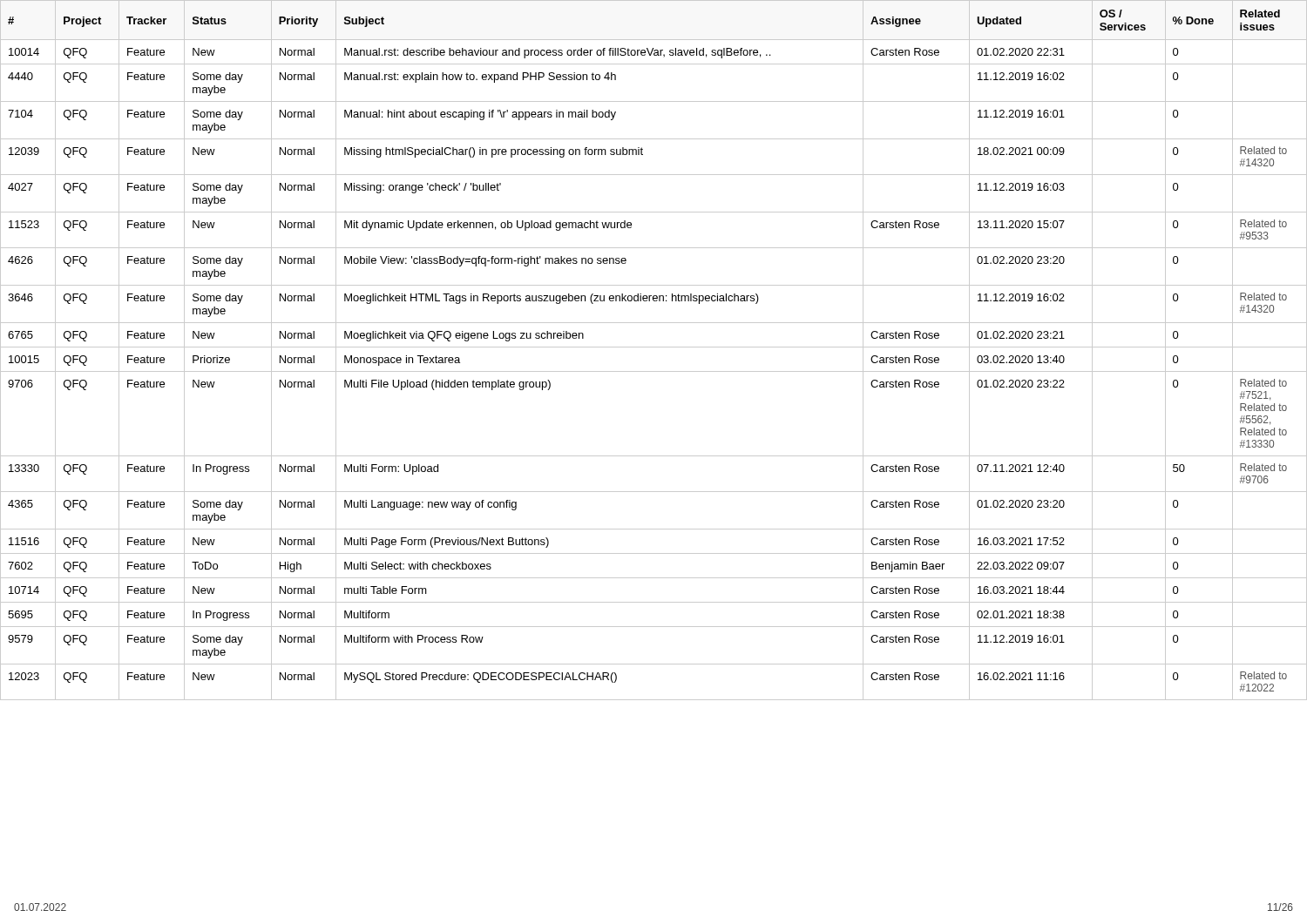Locate the table with the text "01.02.2020 22:31"
Image resolution: width=1307 pixels, height=924 pixels.
(x=654, y=449)
